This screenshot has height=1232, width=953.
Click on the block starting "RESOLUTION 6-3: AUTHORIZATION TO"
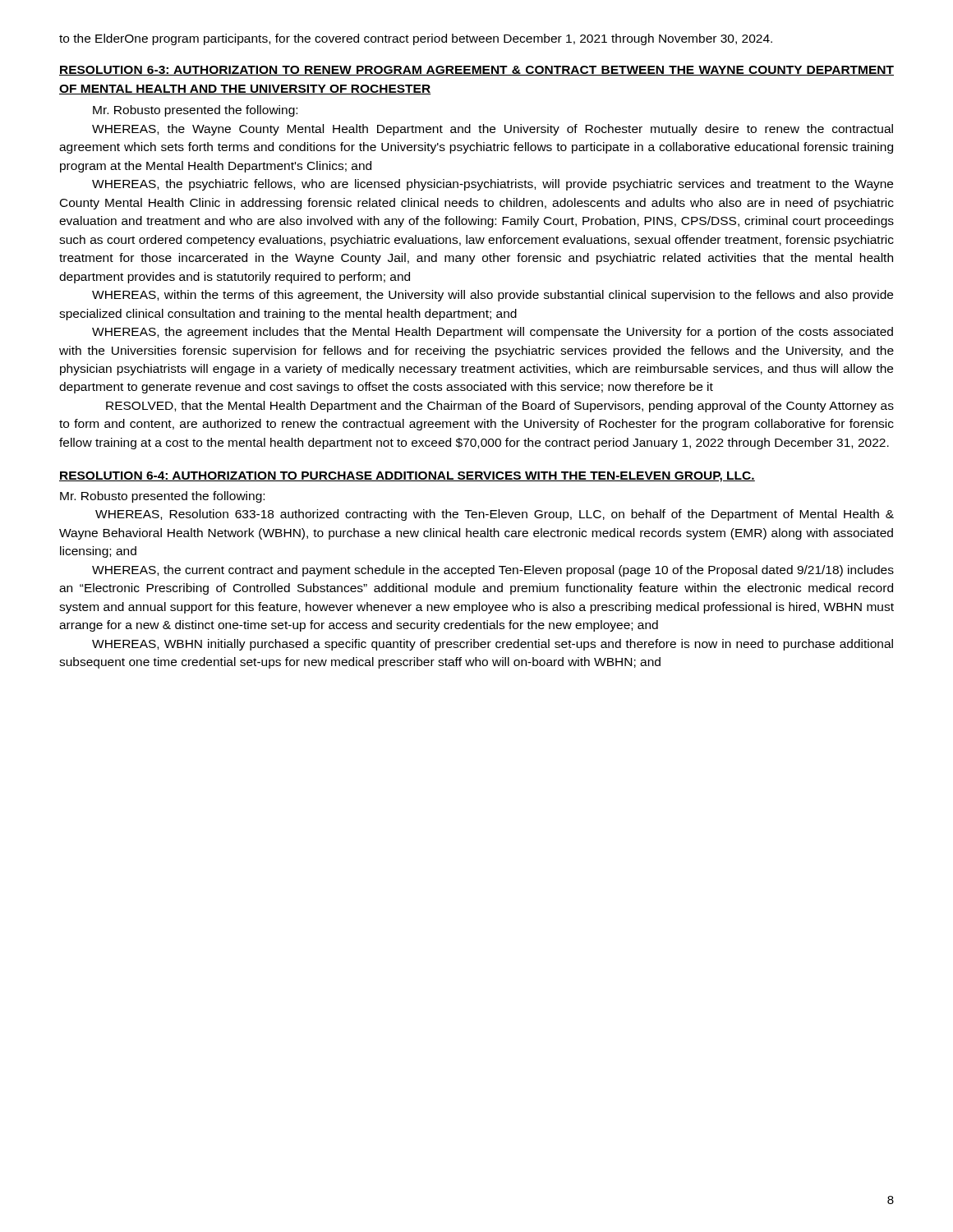[x=476, y=79]
